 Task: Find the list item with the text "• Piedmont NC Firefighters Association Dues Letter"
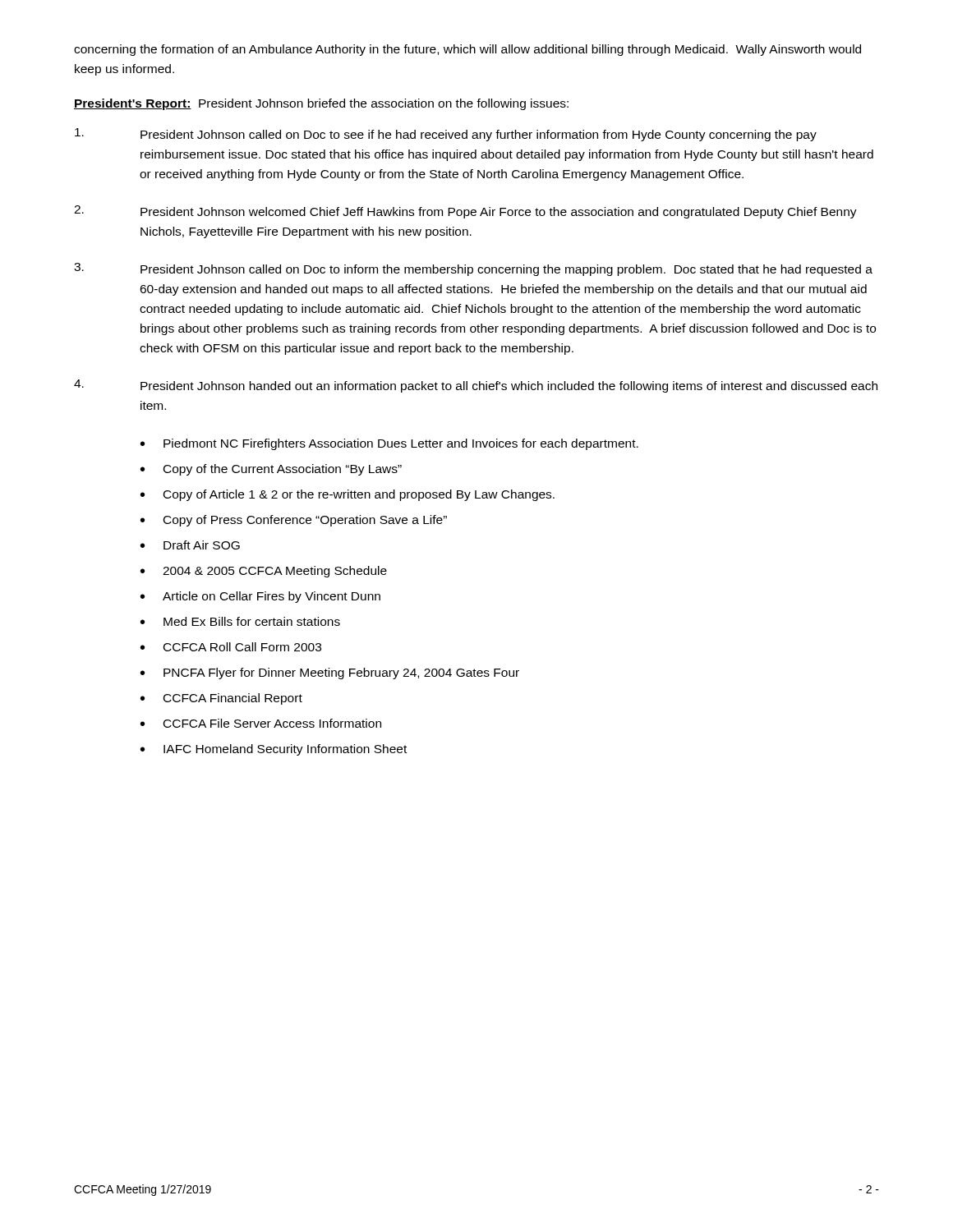click(509, 444)
